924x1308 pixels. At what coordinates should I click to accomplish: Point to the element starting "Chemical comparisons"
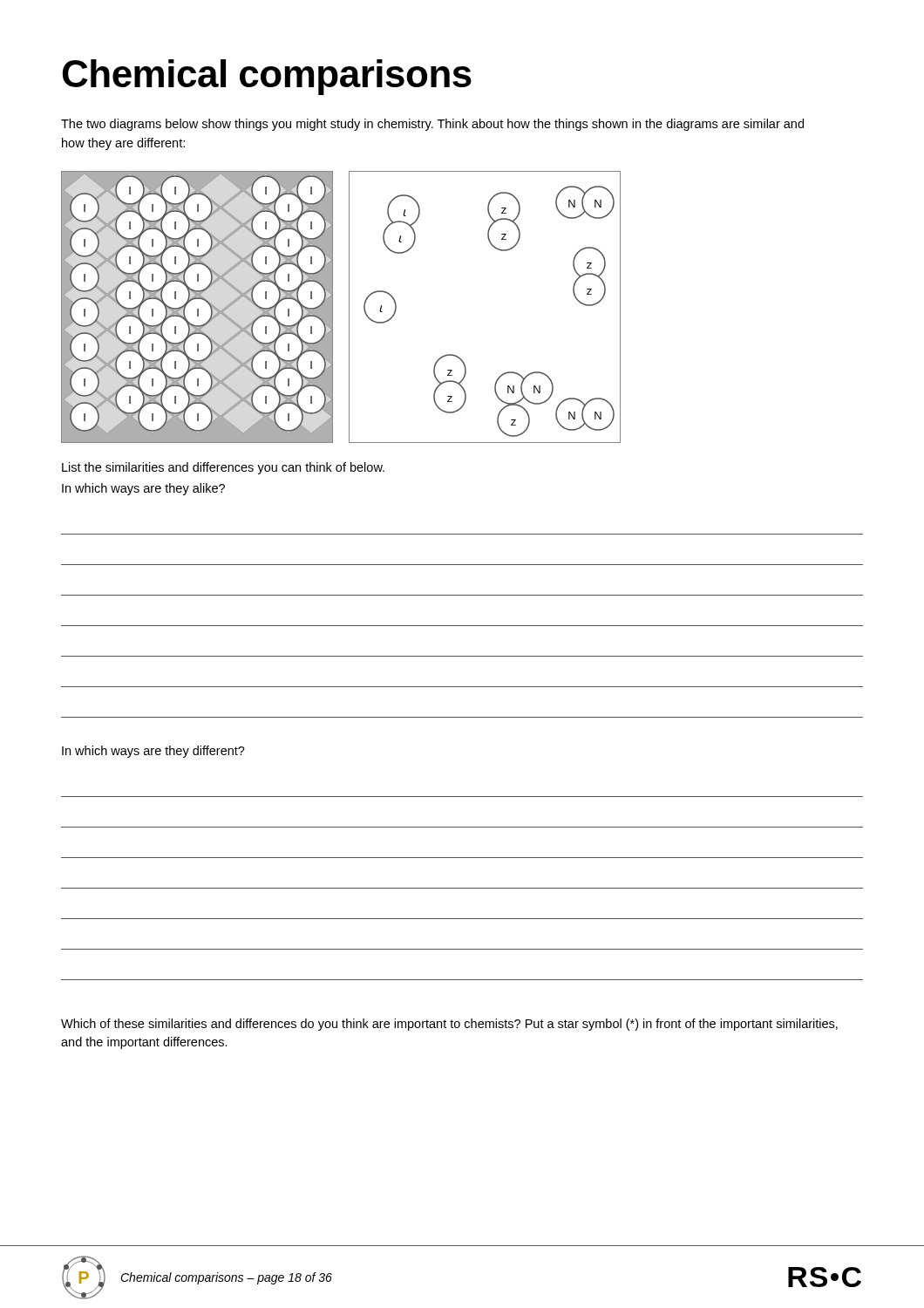pos(267,74)
